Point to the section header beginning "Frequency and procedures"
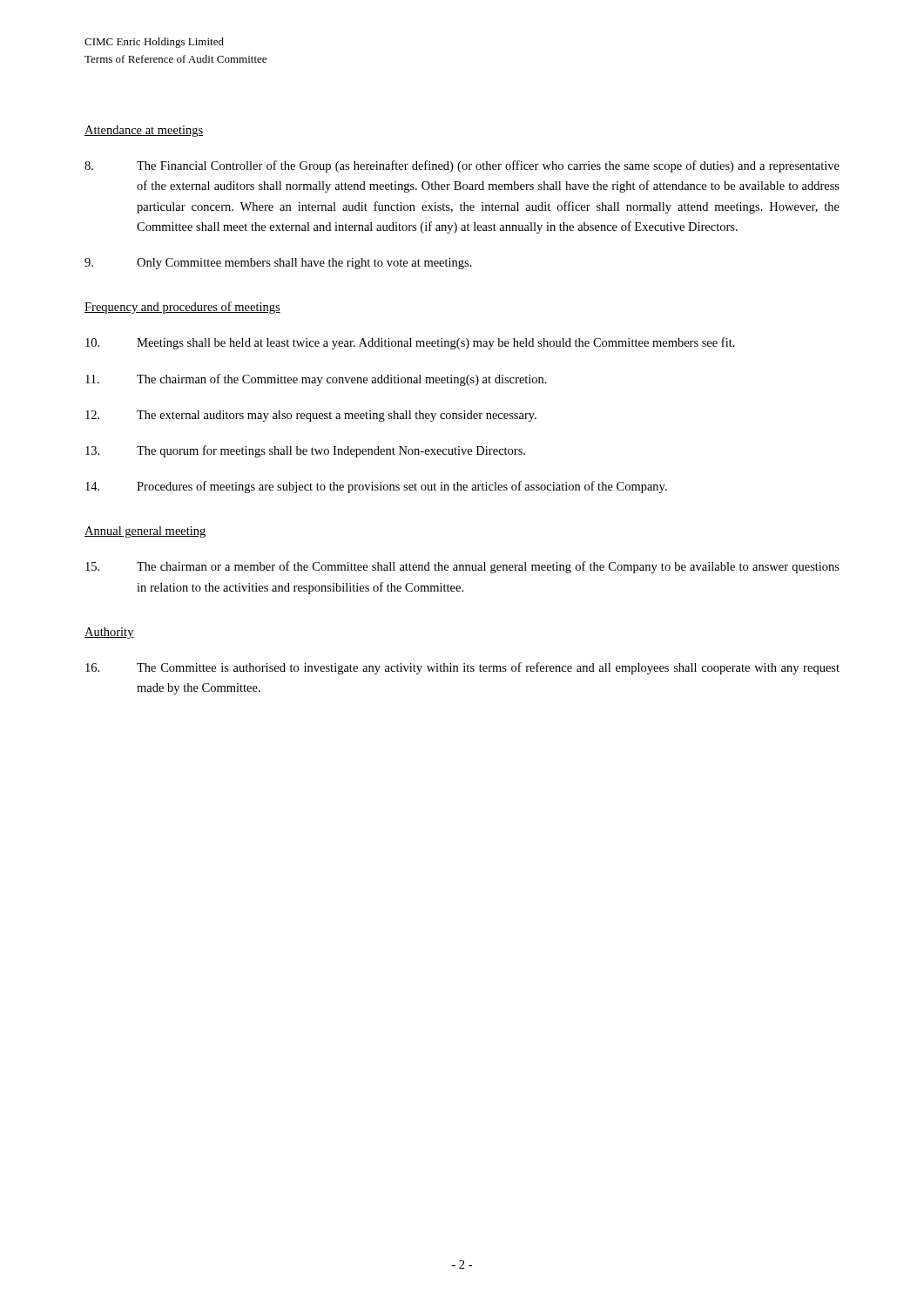924x1307 pixels. [182, 307]
